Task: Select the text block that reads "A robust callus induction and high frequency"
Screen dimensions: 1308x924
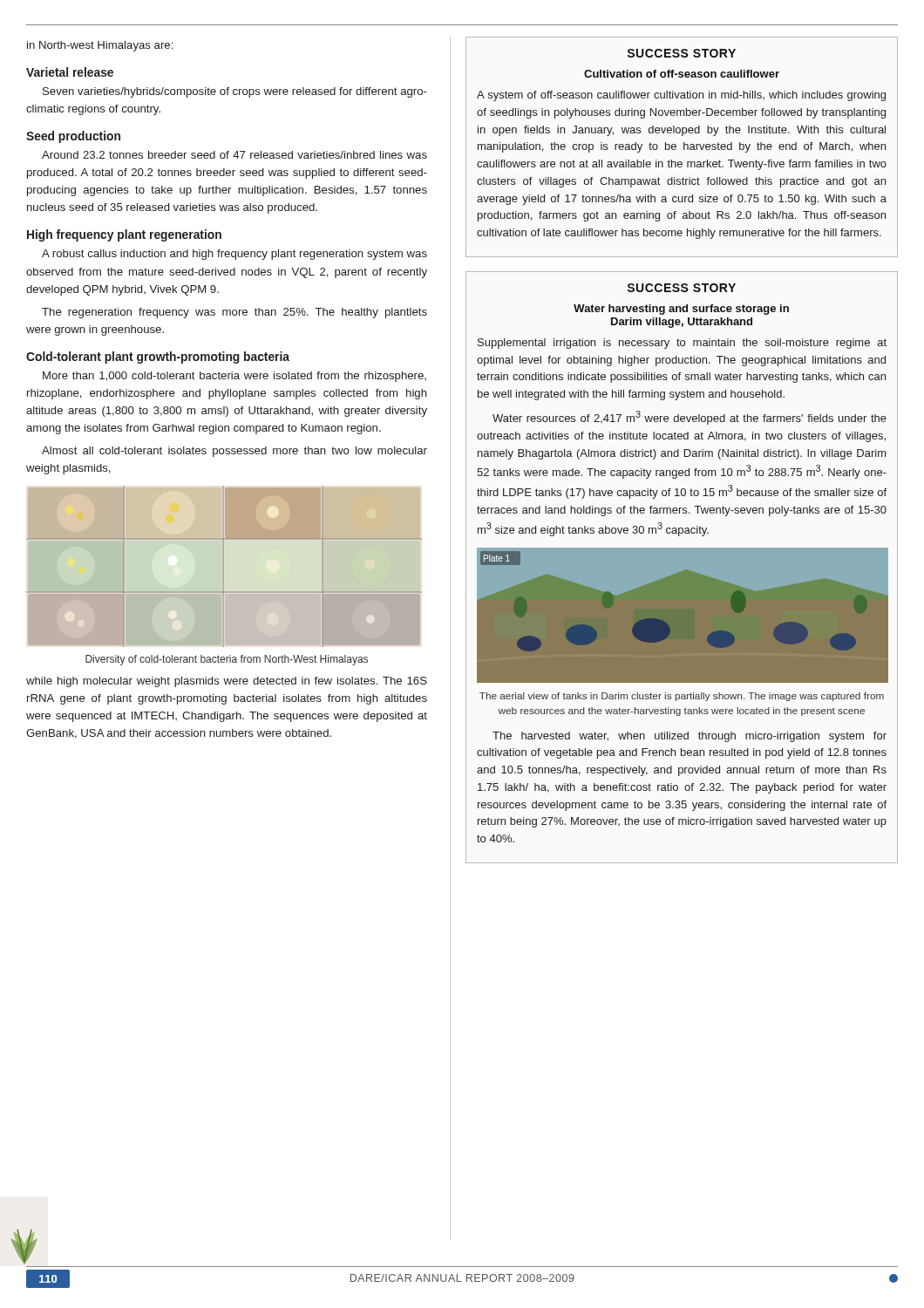Action: 227,271
